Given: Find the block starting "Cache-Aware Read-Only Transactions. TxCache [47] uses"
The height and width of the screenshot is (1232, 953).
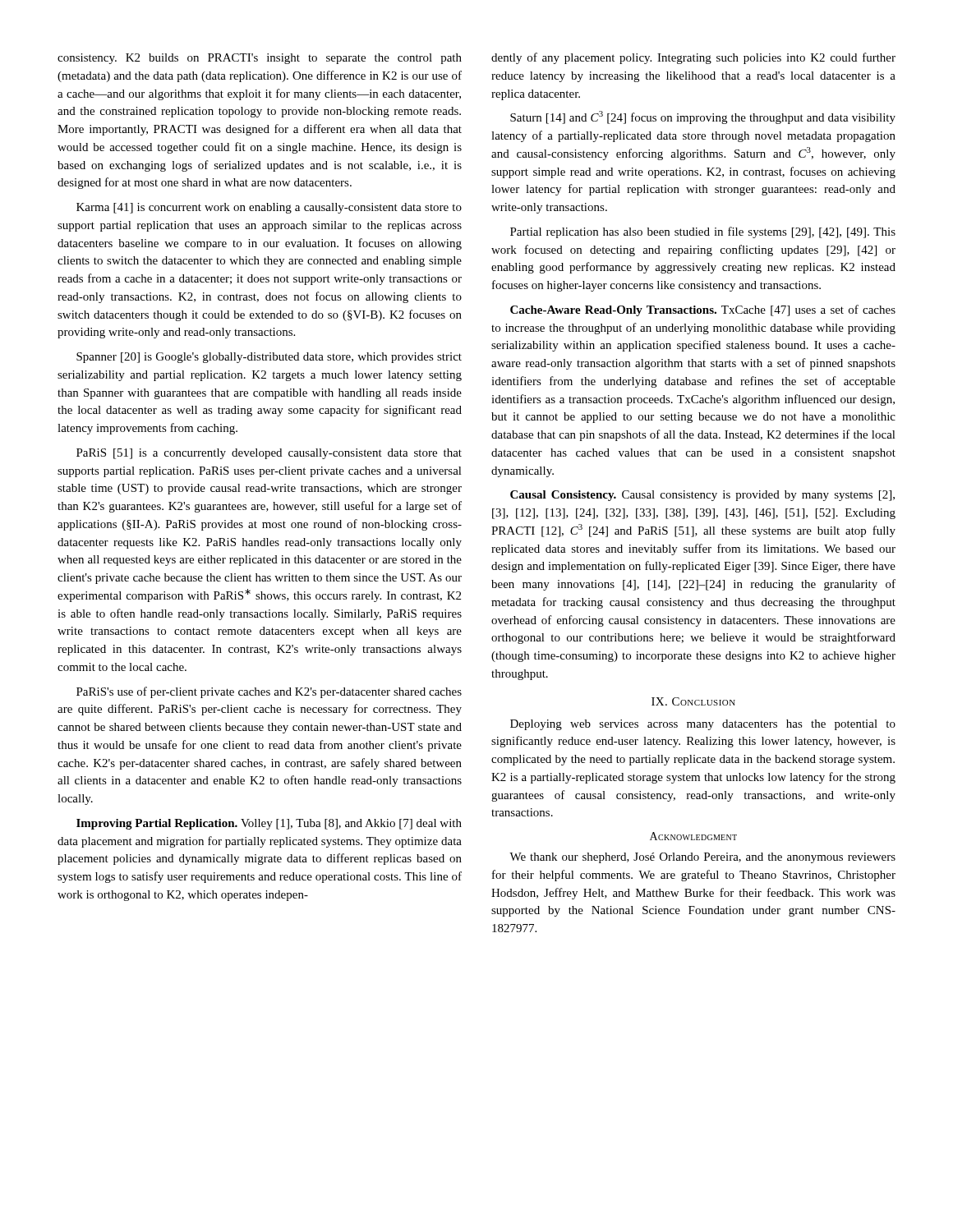Looking at the screenshot, I should tap(693, 391).
